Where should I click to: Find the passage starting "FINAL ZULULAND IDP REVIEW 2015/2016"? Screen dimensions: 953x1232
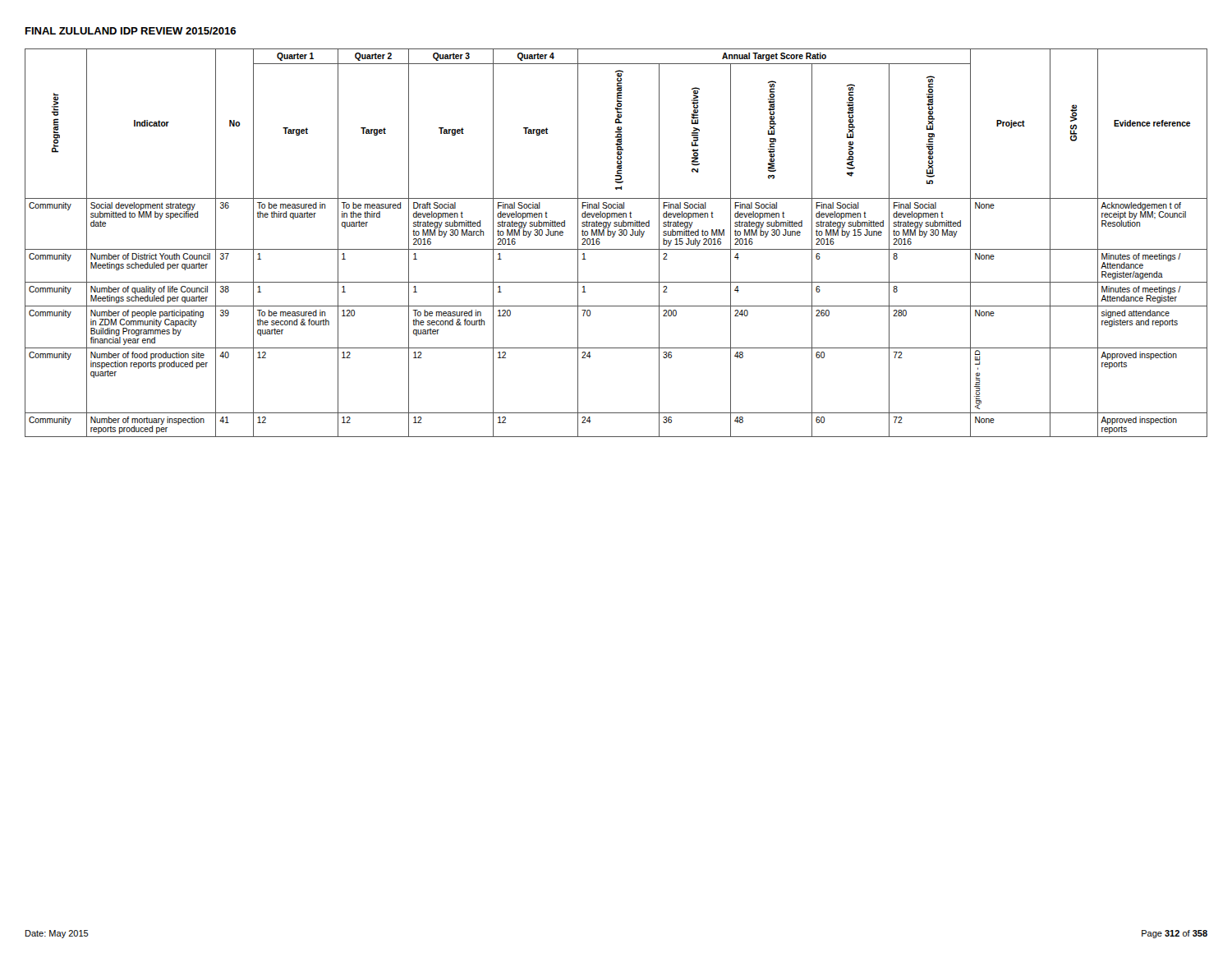pos(130,31)
